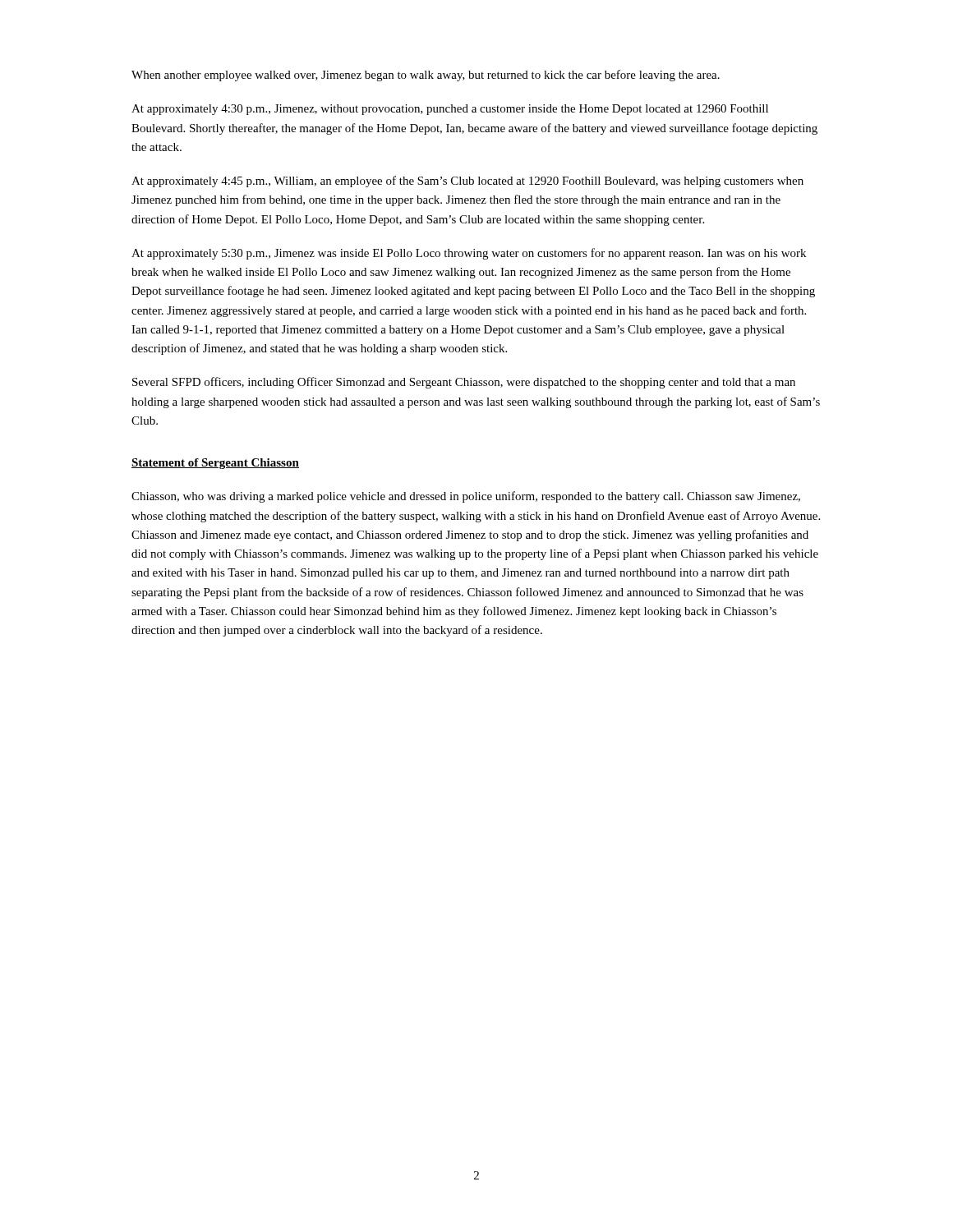This screenshot has width=953, height=1232.
Task: Point to the block starting "At approximately 5:30 p.m., Jimenez was"
Action: 473,300
